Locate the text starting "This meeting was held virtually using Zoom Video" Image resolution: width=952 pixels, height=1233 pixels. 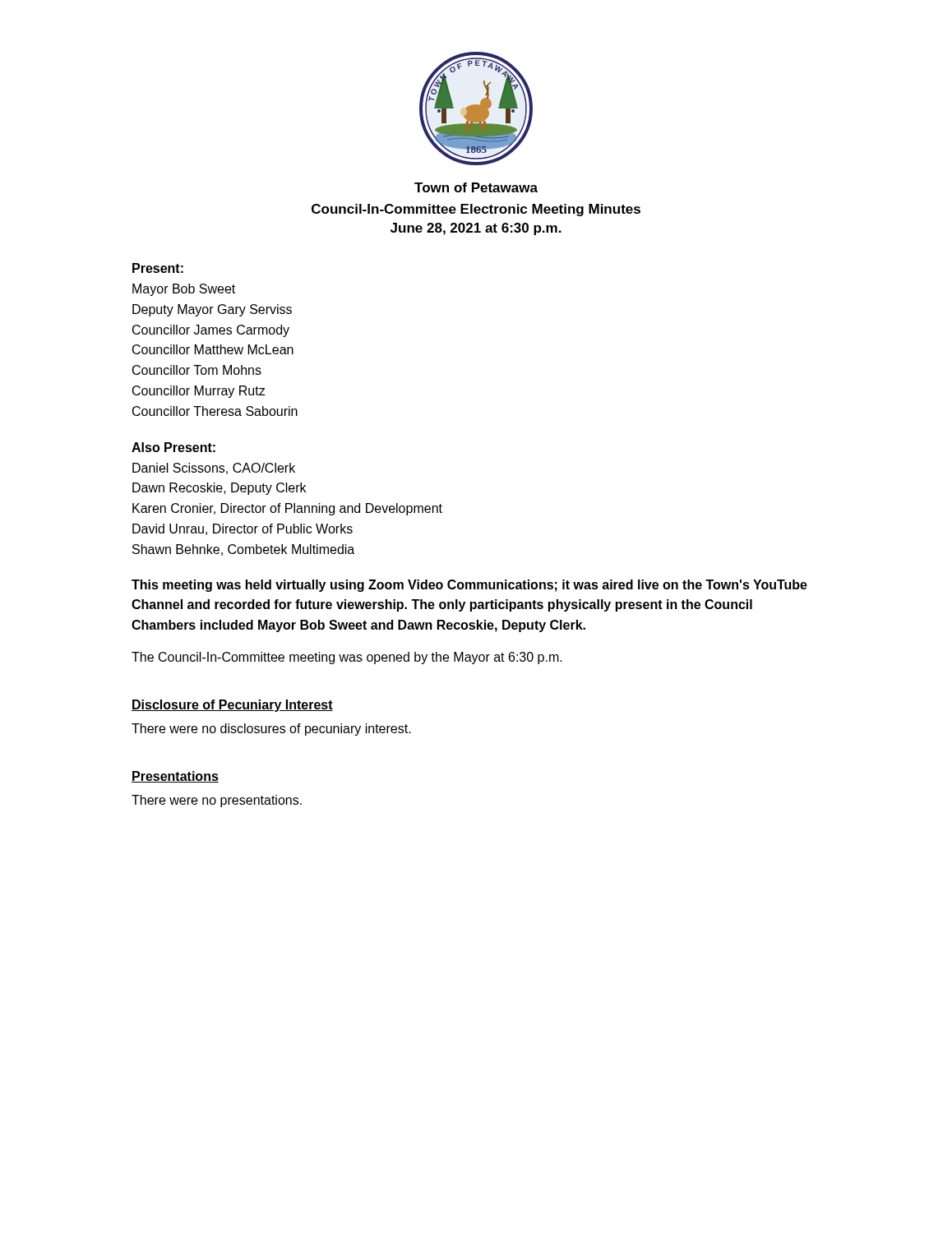469,605
